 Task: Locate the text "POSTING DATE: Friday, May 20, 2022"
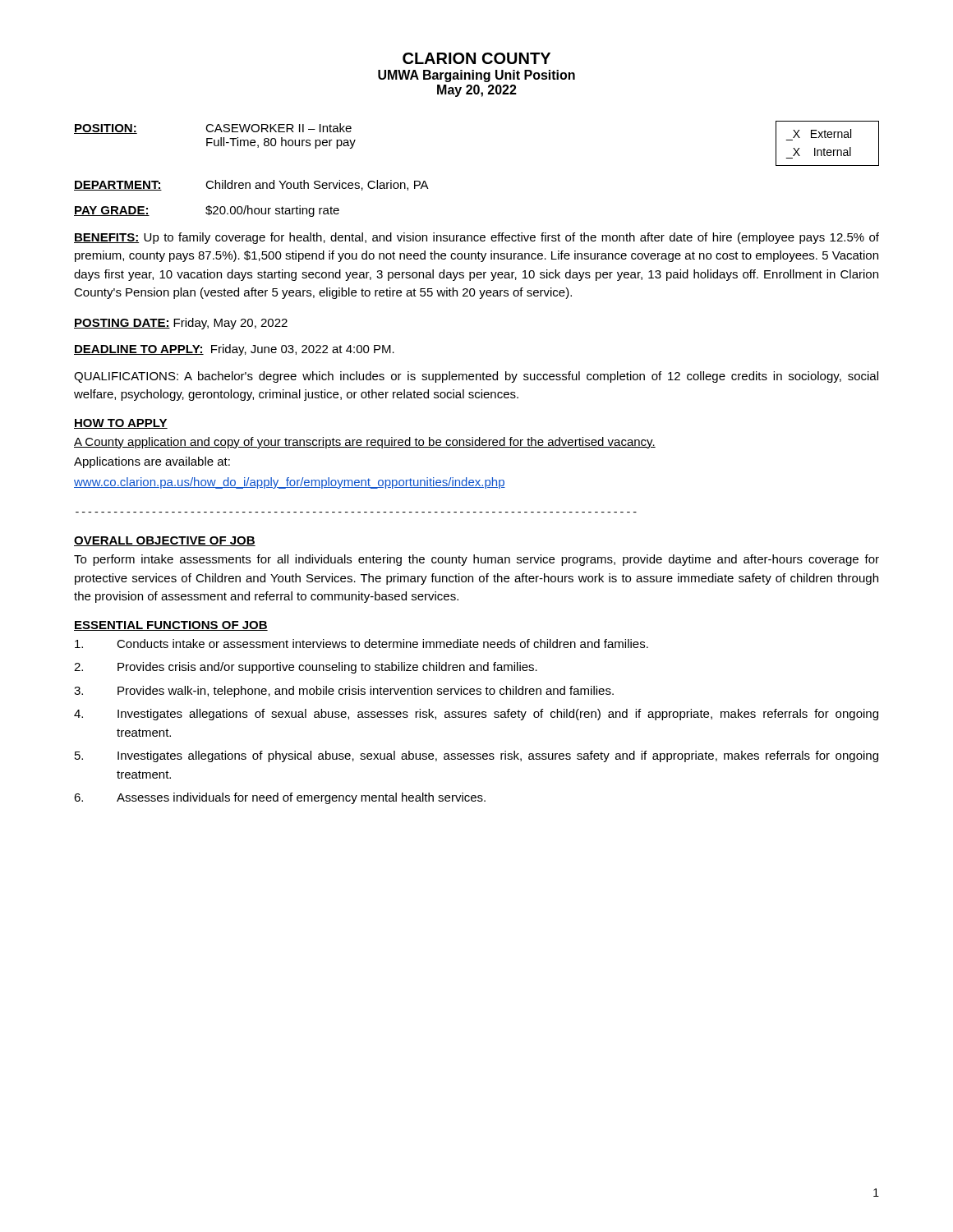[181, 322]
